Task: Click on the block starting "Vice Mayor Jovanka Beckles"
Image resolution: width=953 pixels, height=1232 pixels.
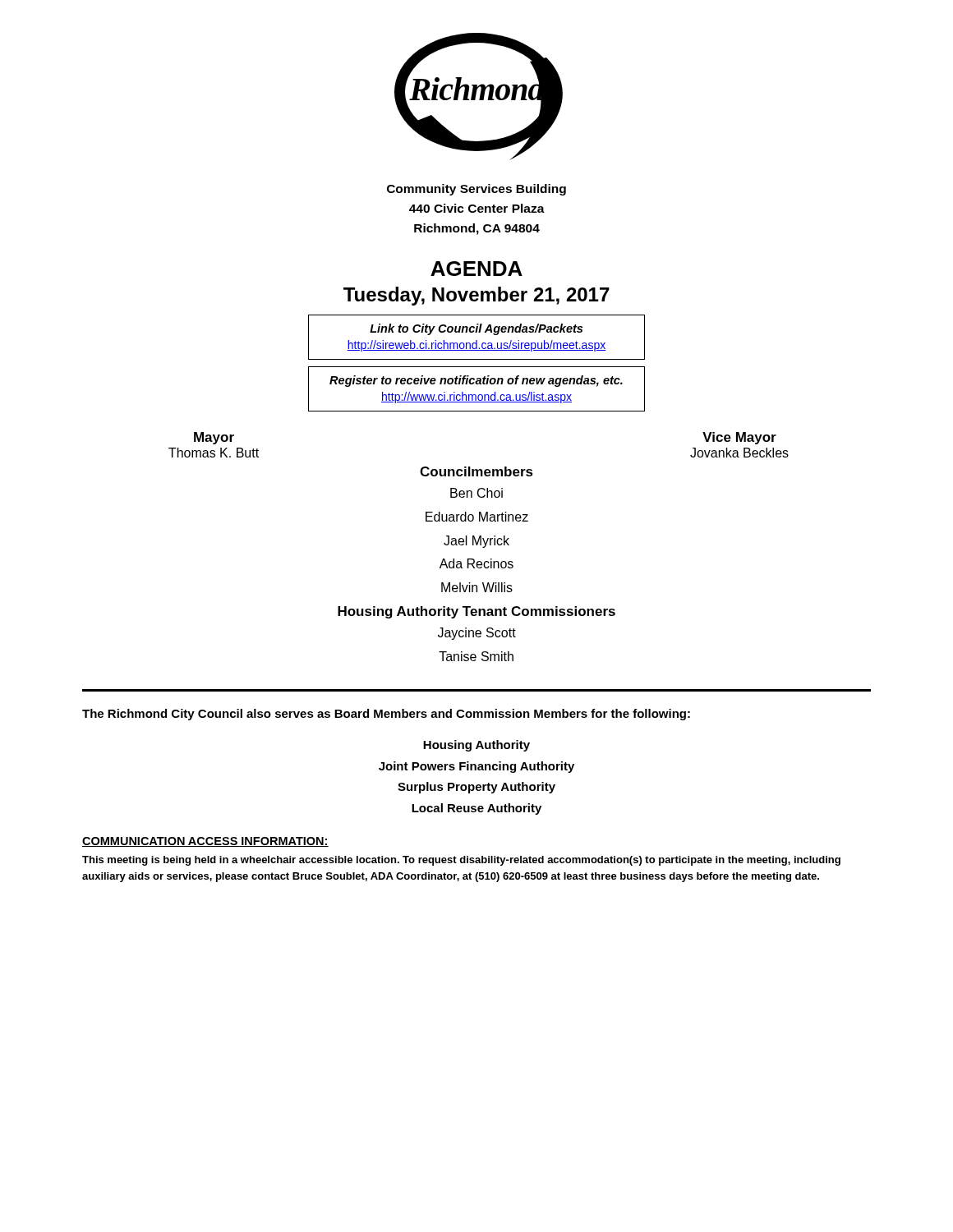Action: (739, 445)
